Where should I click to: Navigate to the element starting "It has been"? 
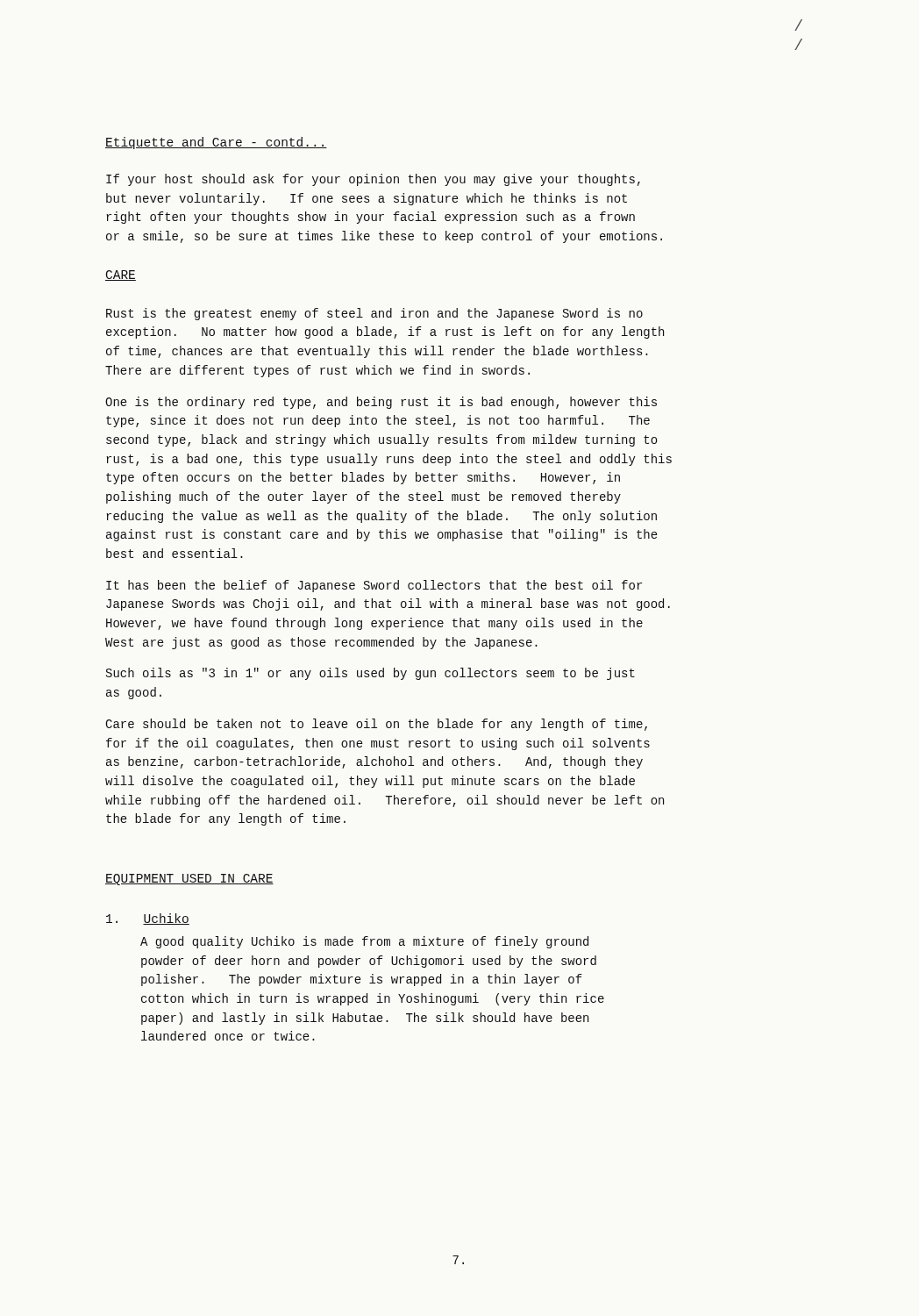[x=389, y=614]
